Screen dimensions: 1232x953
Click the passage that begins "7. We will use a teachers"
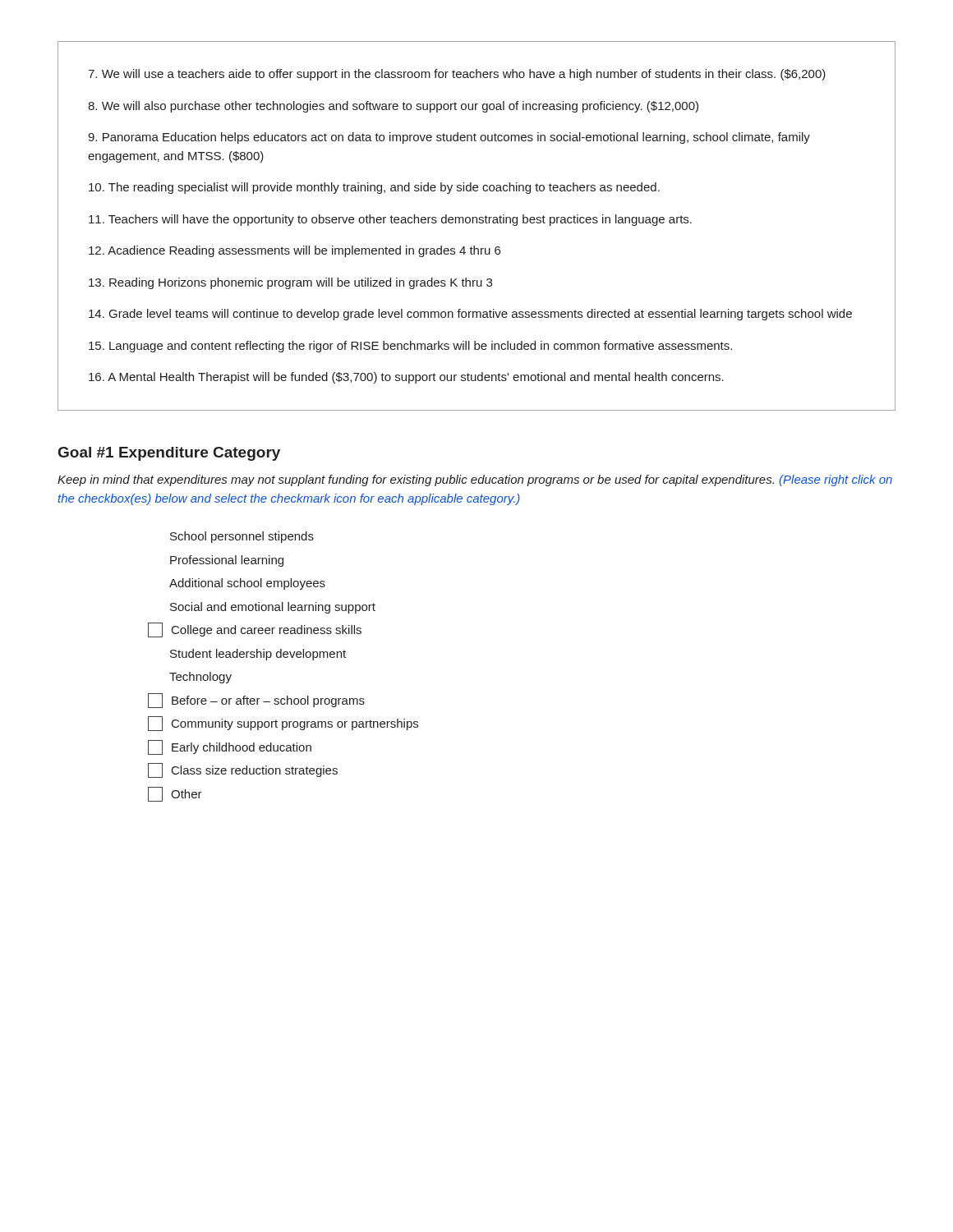pyautogui.click(x=457, y=73)
